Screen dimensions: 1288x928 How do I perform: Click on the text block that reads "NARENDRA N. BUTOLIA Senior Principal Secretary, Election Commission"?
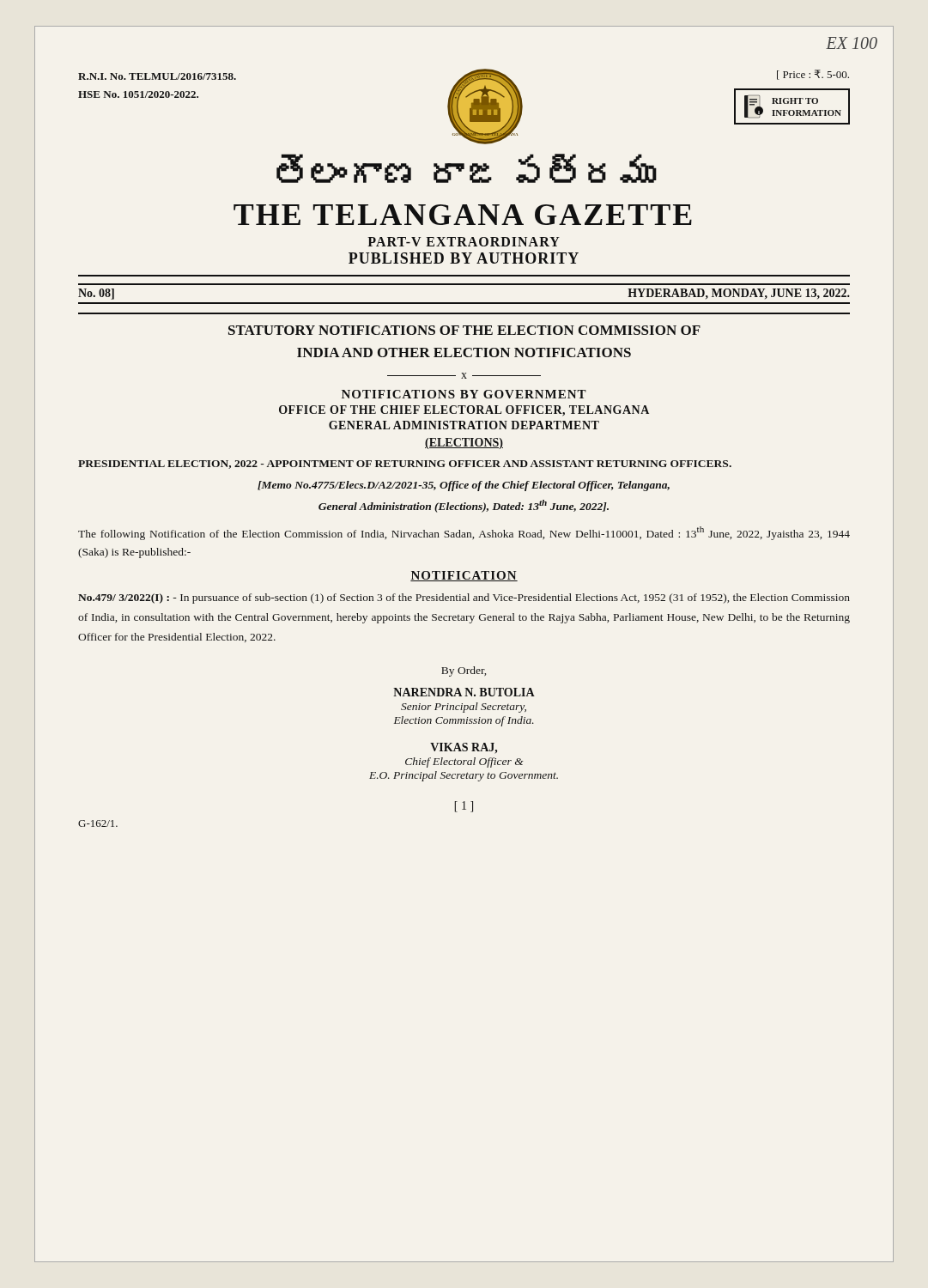[x=464, y=707]
